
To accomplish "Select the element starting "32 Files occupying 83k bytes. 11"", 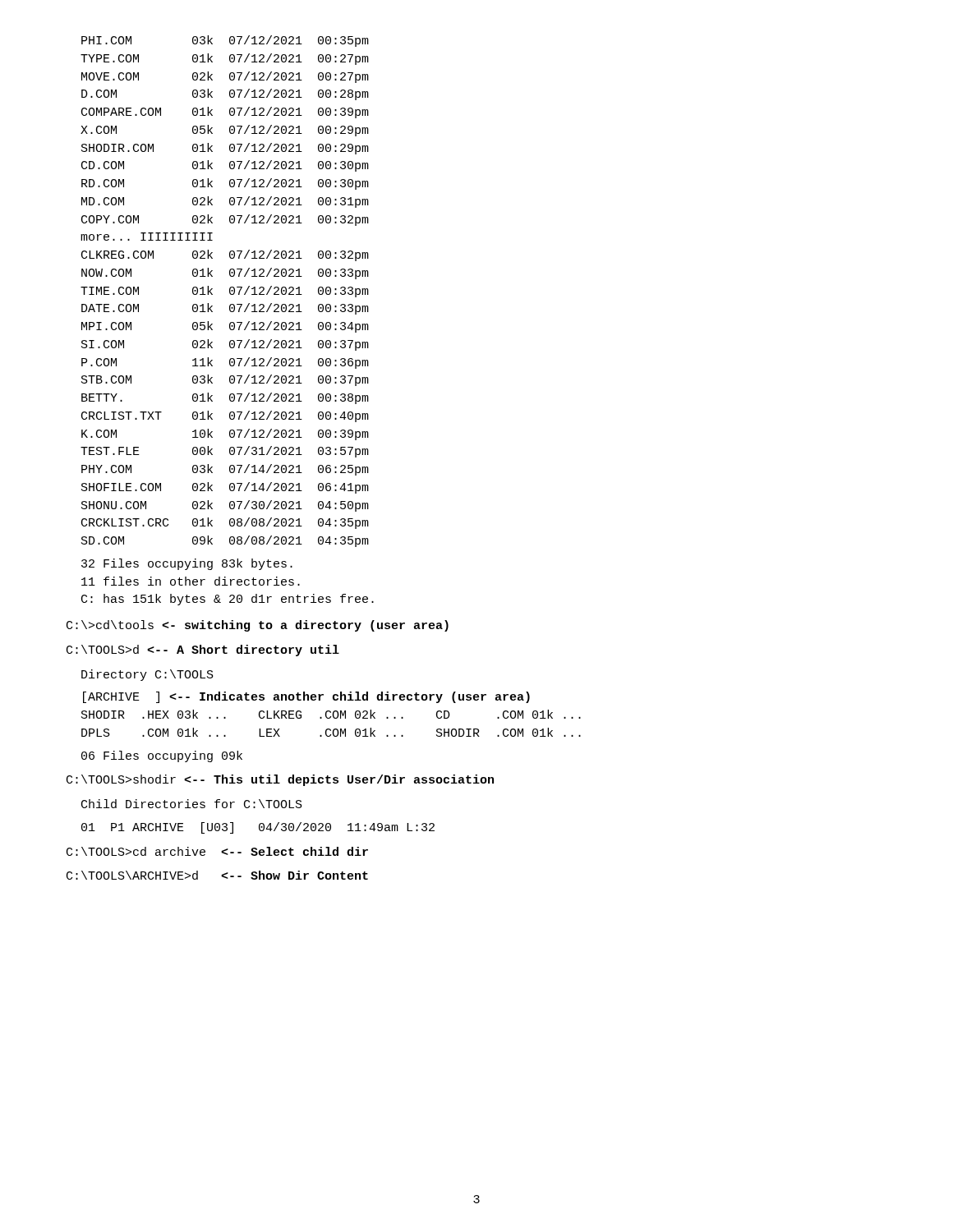I will [187, 564].
